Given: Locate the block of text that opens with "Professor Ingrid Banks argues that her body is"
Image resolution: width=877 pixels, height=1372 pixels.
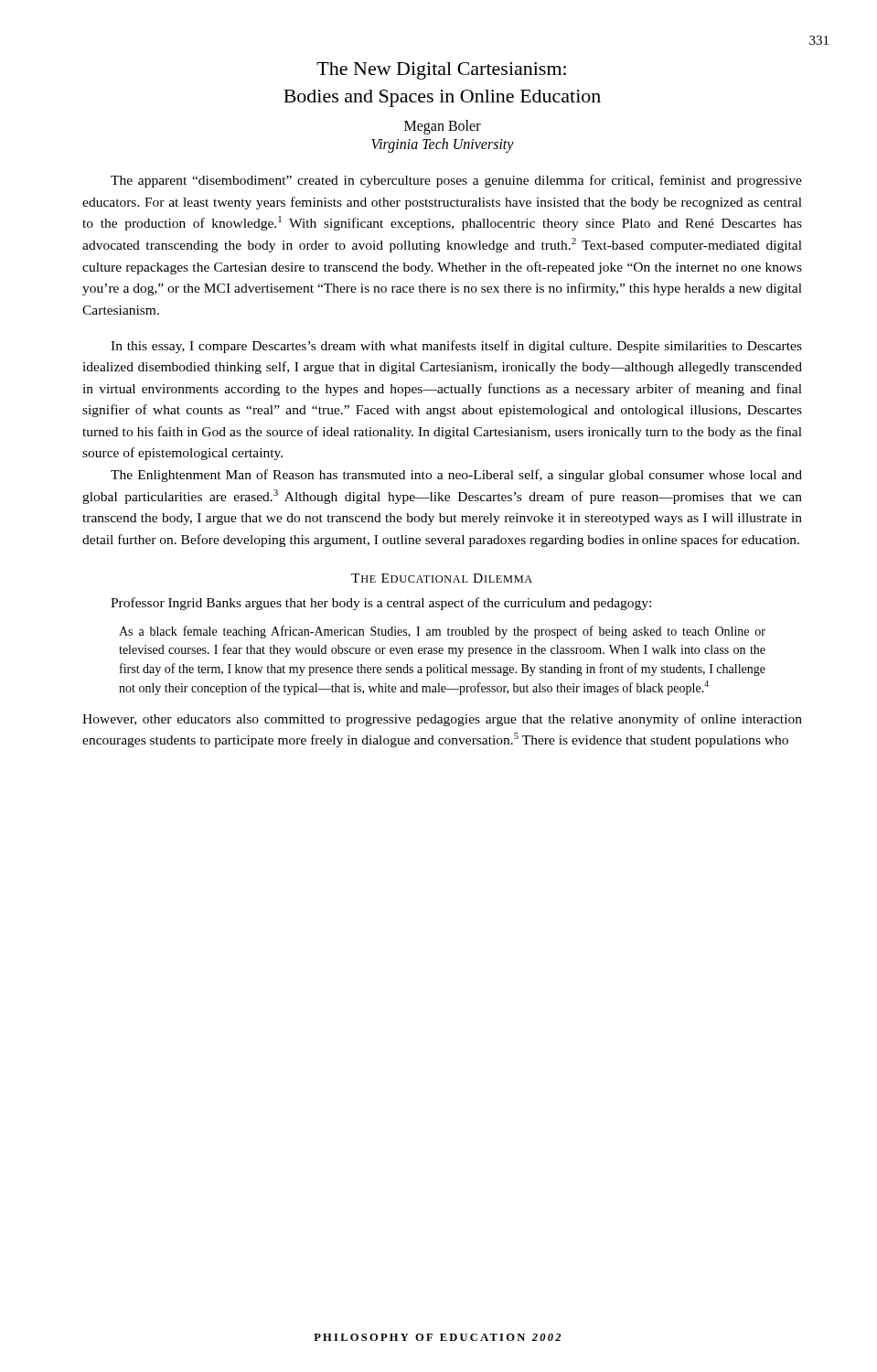Looking at the screenshot, I should 382,602.
